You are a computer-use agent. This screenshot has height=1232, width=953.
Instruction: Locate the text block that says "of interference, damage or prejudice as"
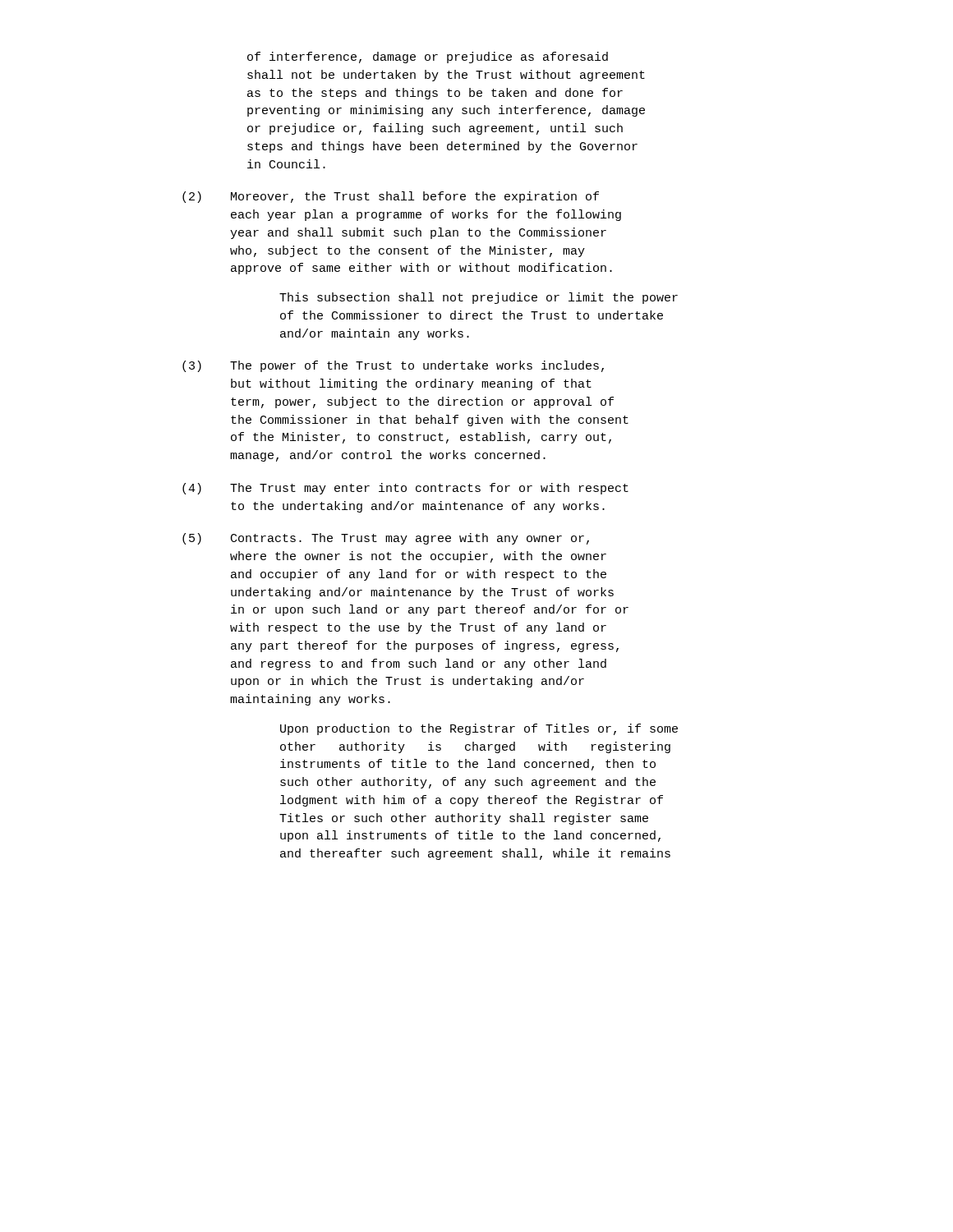tap(446, 111)
